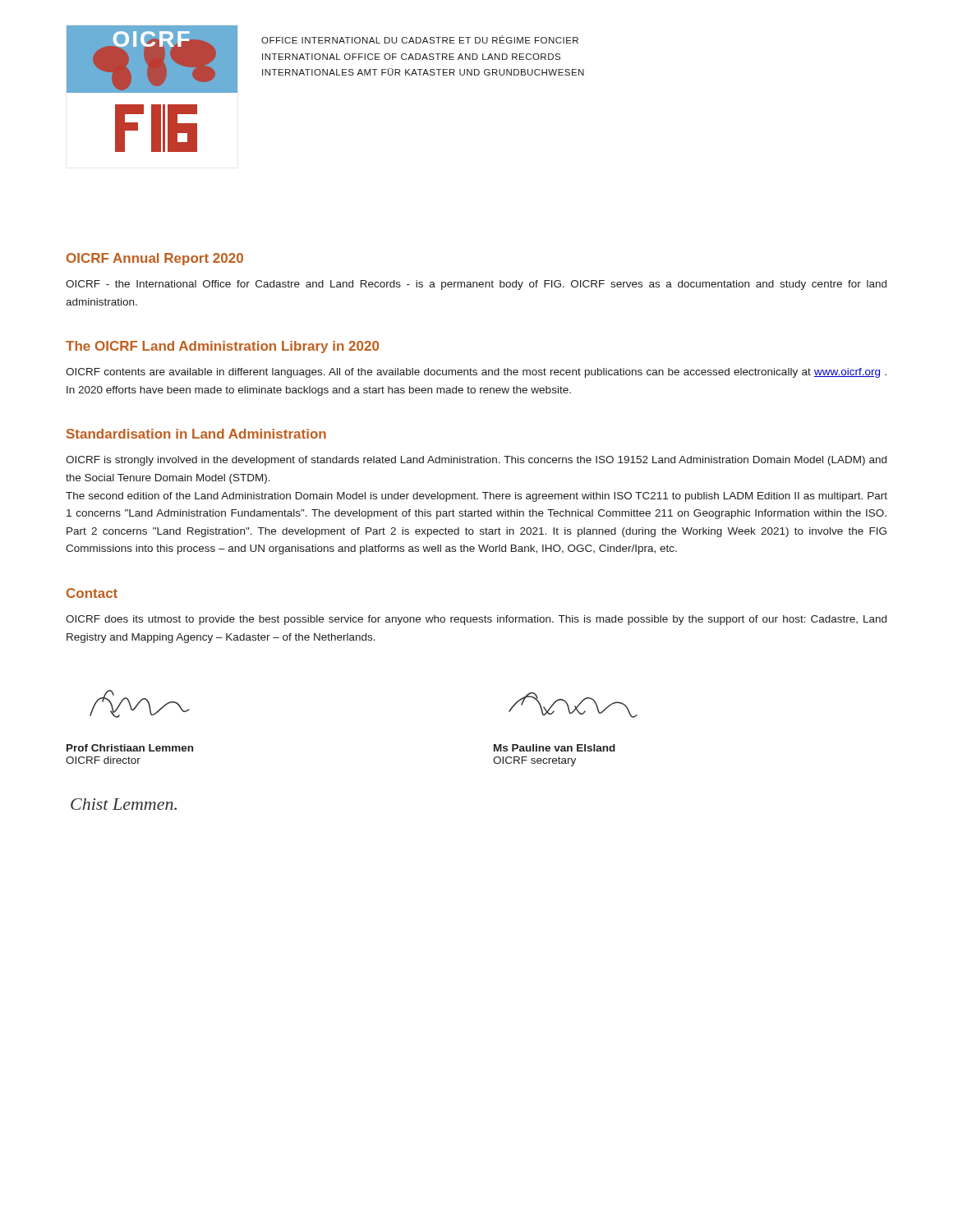Select the text block with the text "Prof Christiaan Lemmen"

tap(130, 748)
